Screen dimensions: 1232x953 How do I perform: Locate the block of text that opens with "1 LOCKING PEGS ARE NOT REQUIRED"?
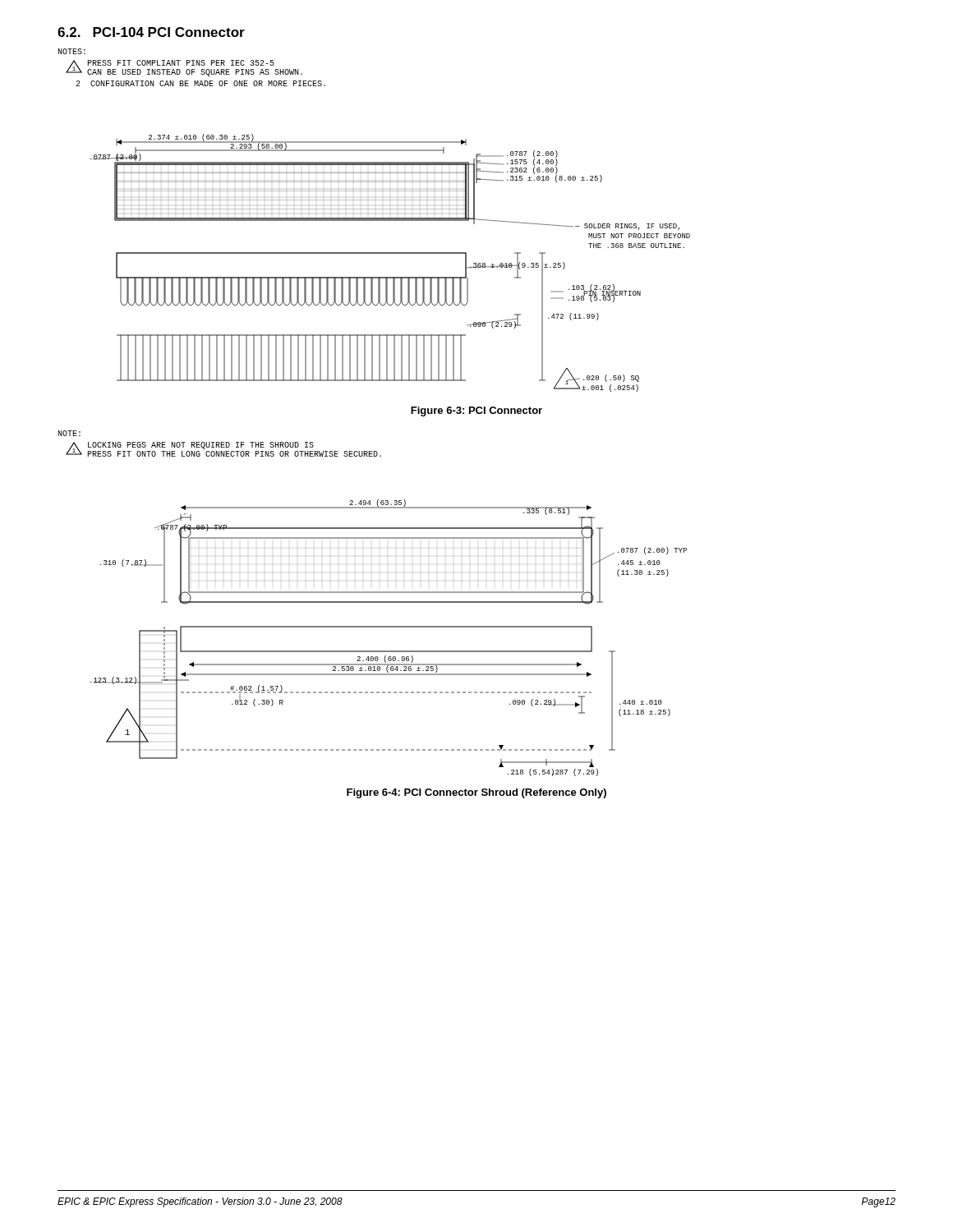(224, 450)
